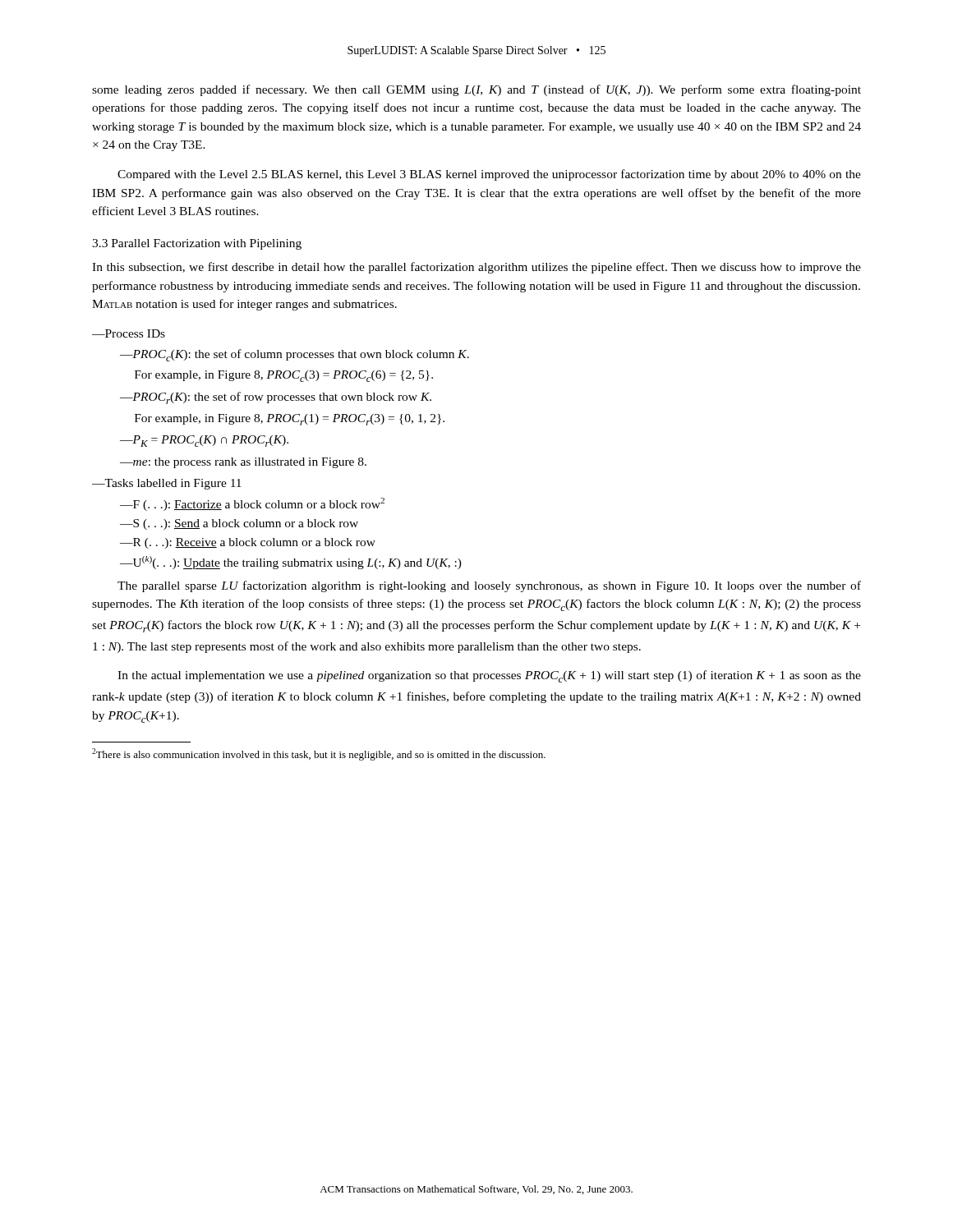Click the passage that begins "—F (. . .): Factorize"
Viewport: 953px width, 1232px height.
252,503
